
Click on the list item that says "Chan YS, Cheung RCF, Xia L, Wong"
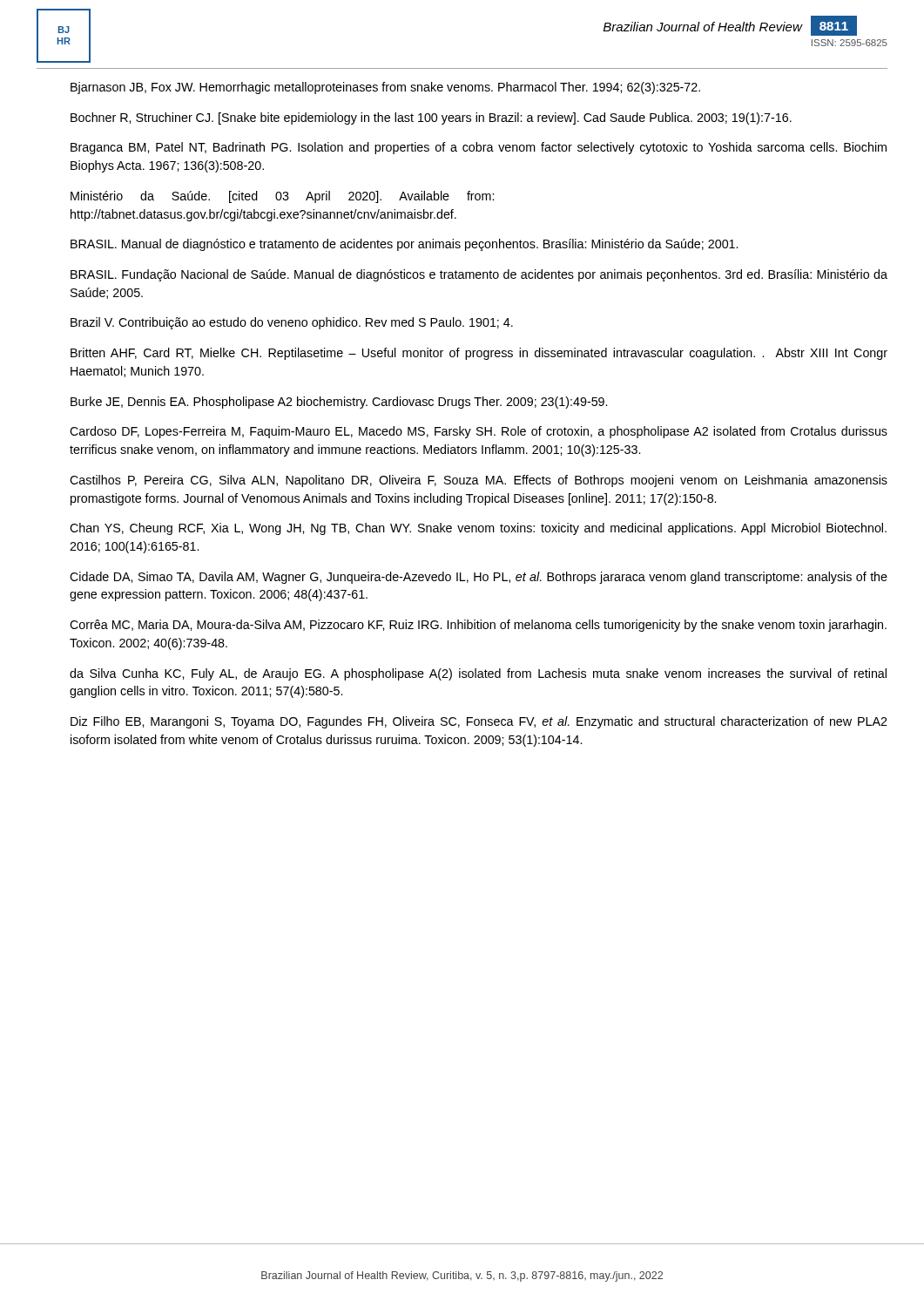(x=479, y=537)
